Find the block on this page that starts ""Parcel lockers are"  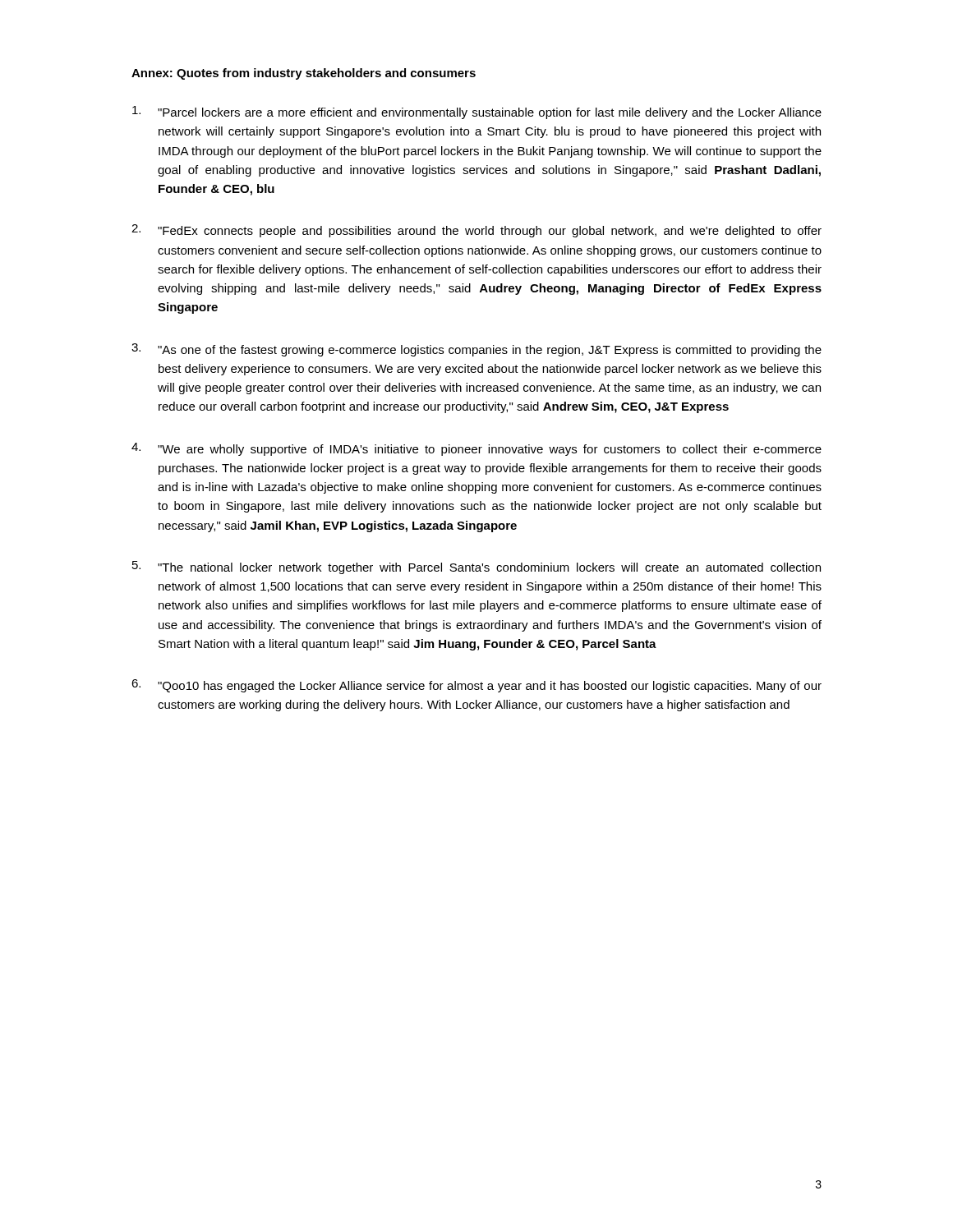[x=476, y=150]
